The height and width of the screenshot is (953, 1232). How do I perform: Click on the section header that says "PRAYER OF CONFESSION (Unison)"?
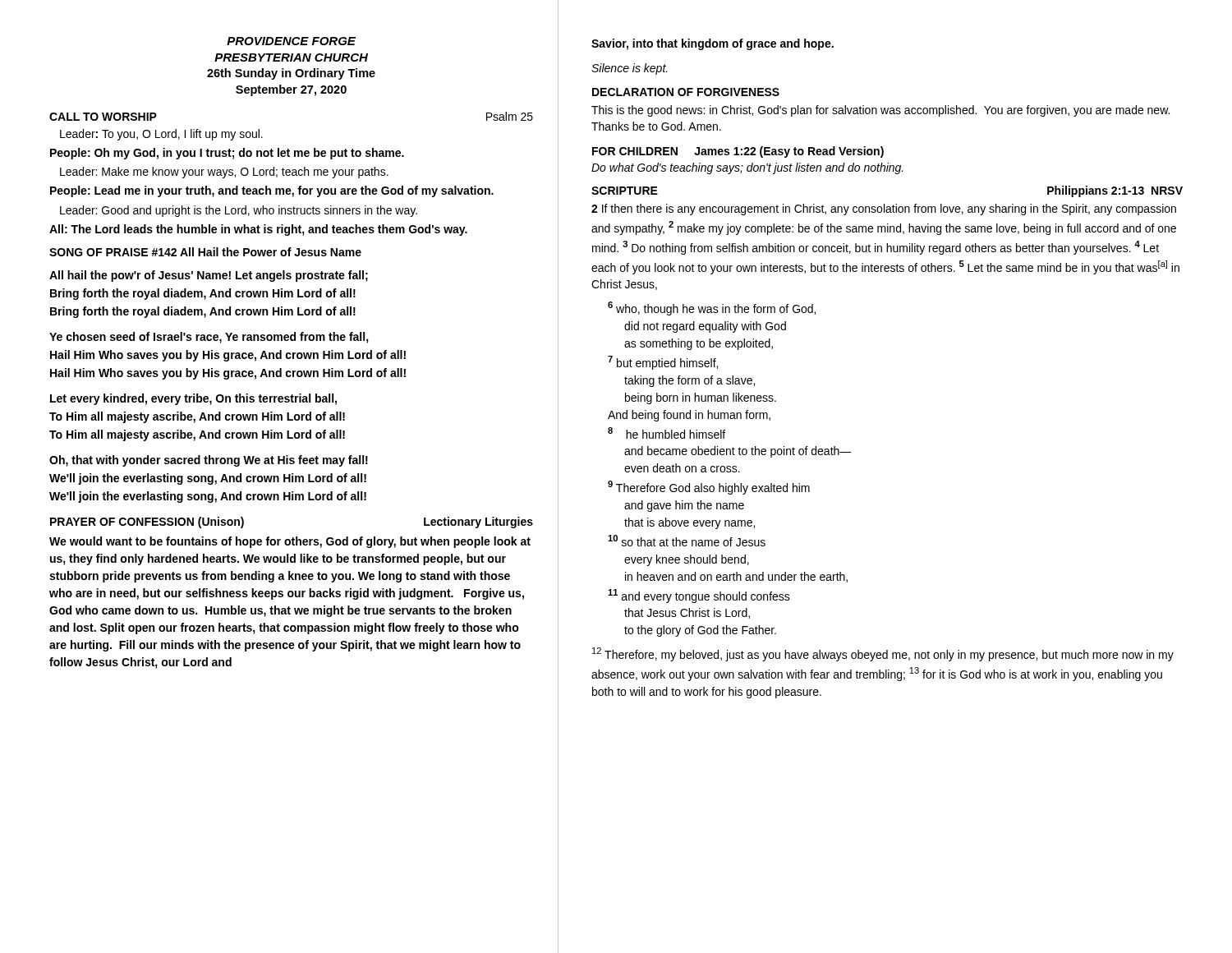pos(147,522)
